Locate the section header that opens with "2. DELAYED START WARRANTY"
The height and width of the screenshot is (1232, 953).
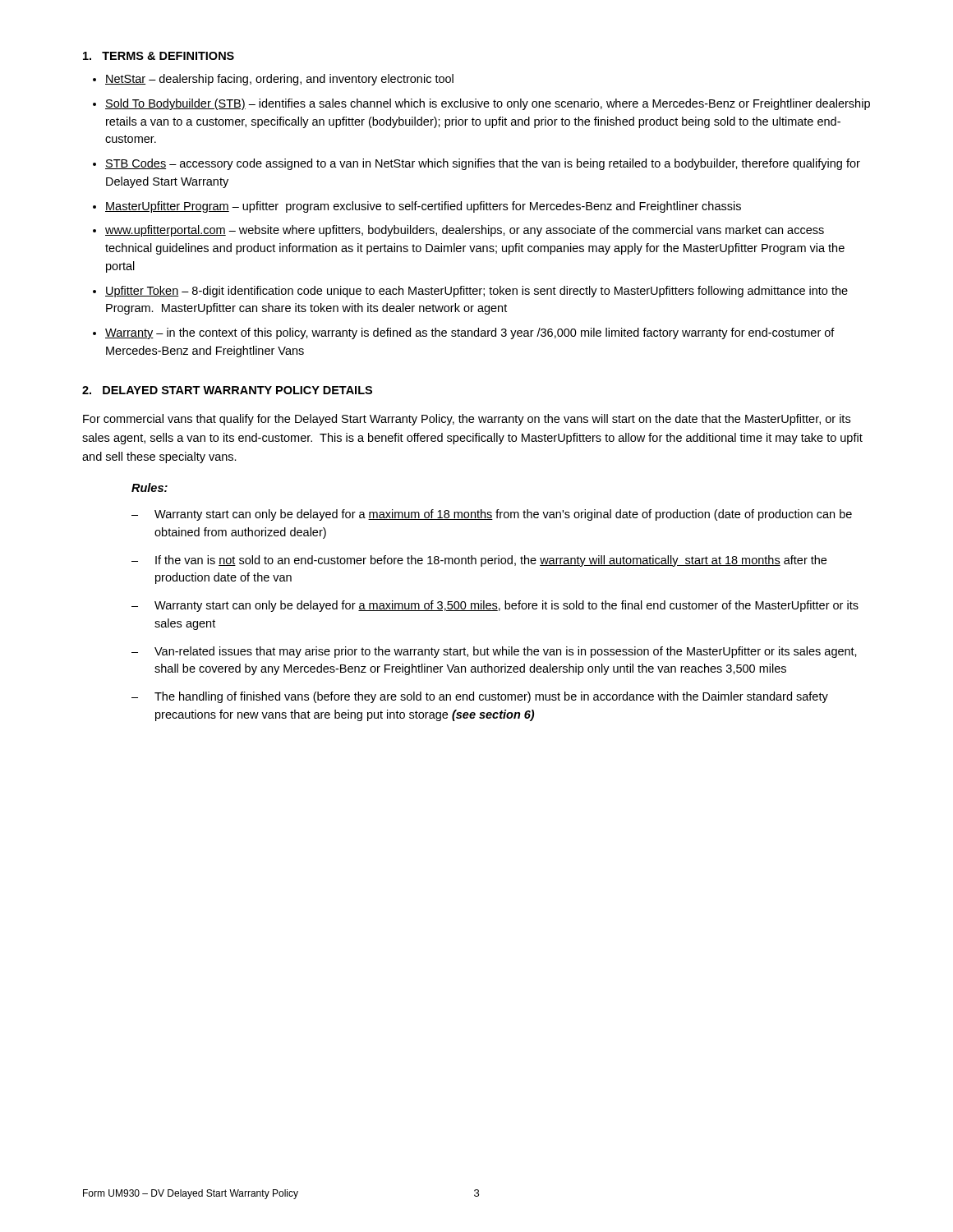coord(227,390)
